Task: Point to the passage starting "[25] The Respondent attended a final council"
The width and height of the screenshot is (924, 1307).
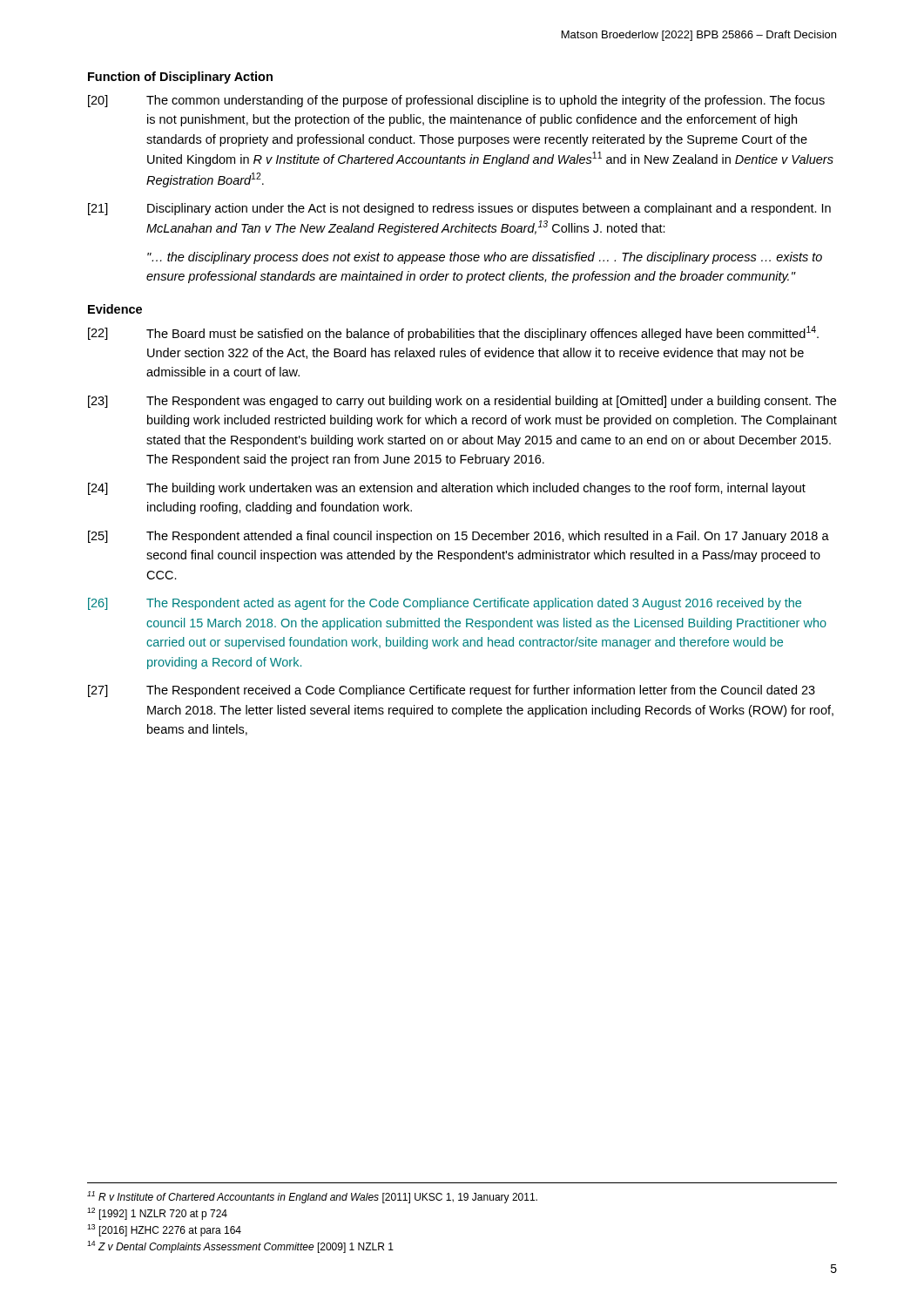Action: point(462,555)
